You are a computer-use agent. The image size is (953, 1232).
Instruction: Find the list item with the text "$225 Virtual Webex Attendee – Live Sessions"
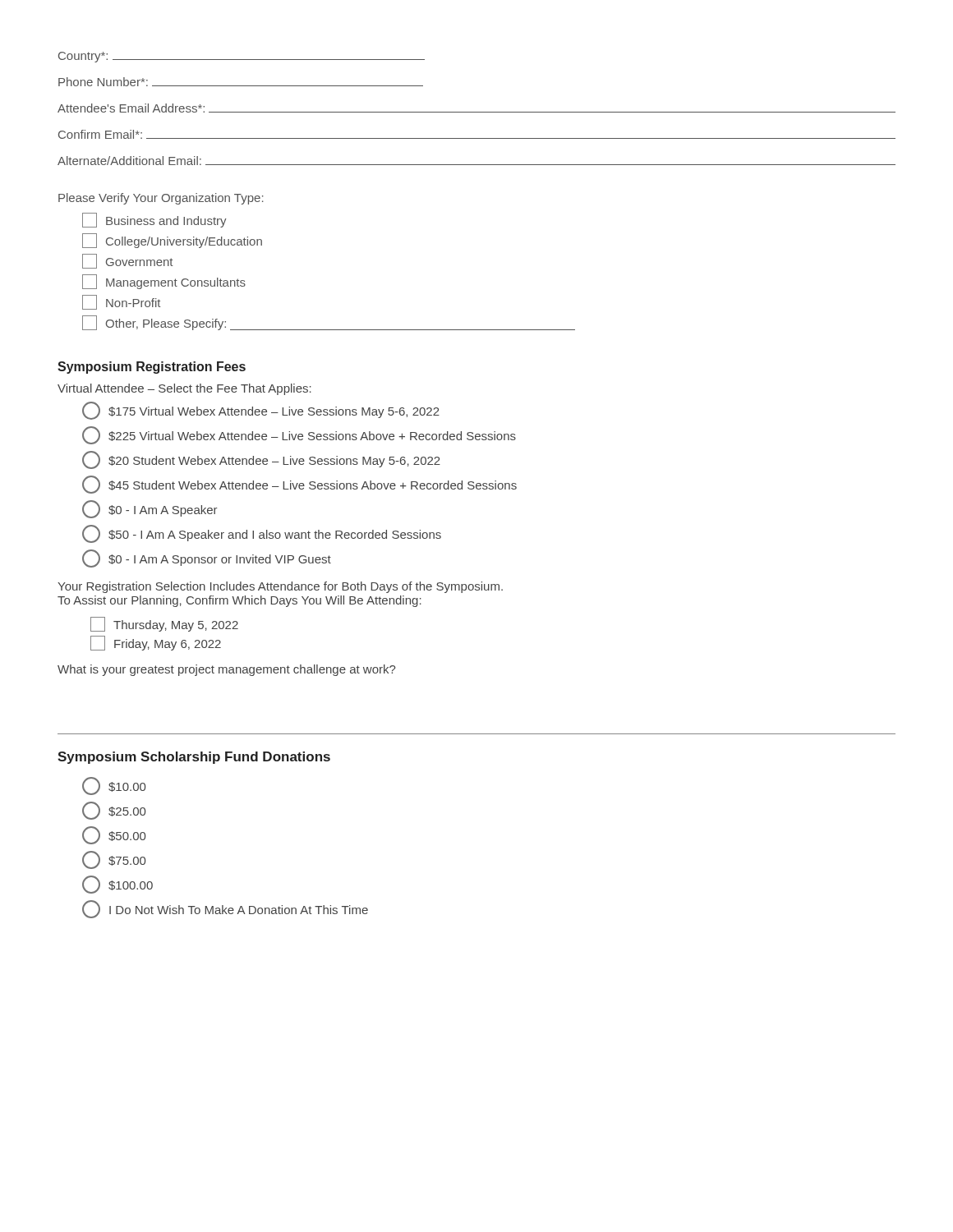click(299, 435)
